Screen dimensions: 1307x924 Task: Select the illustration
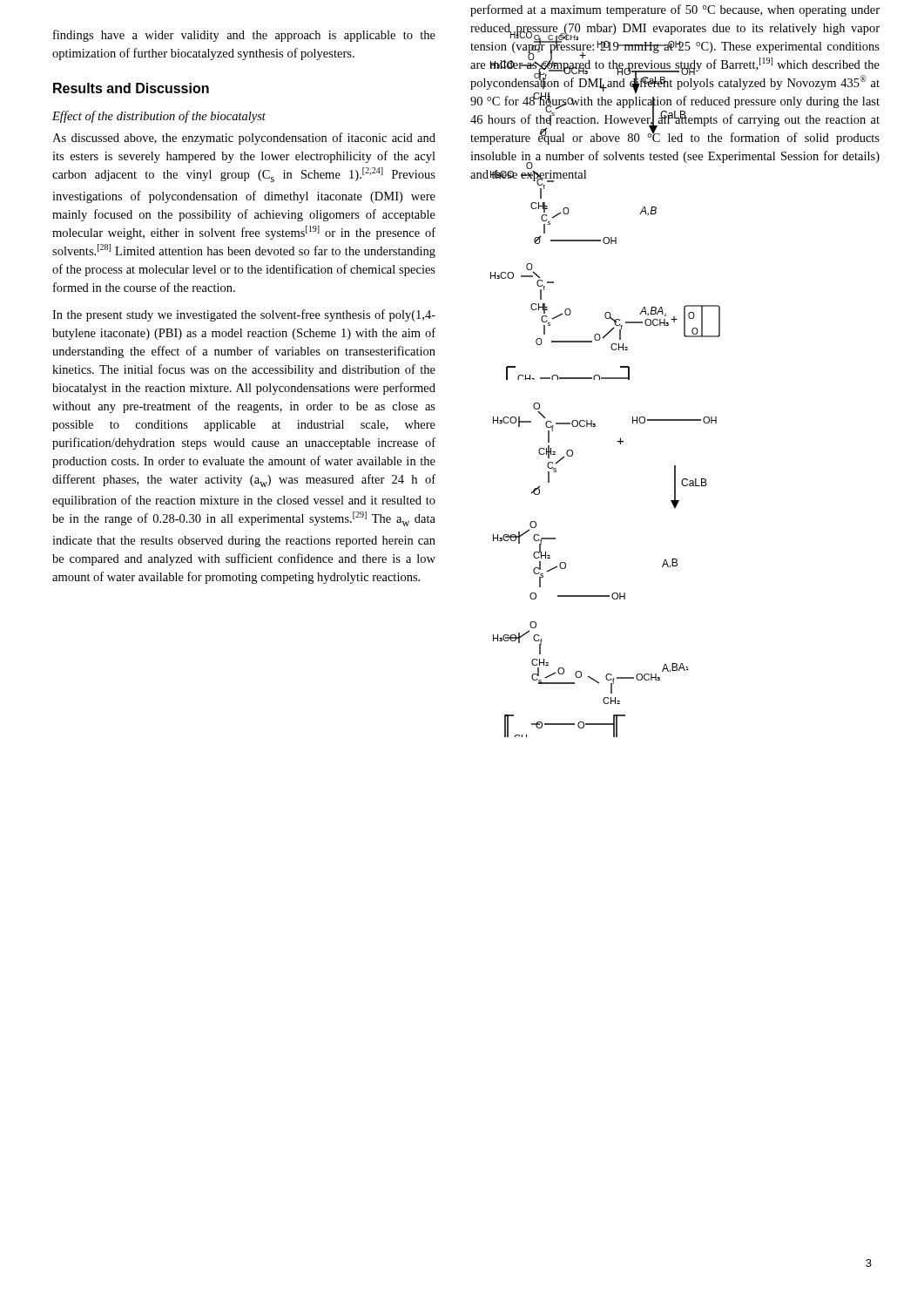click(675, 217)
